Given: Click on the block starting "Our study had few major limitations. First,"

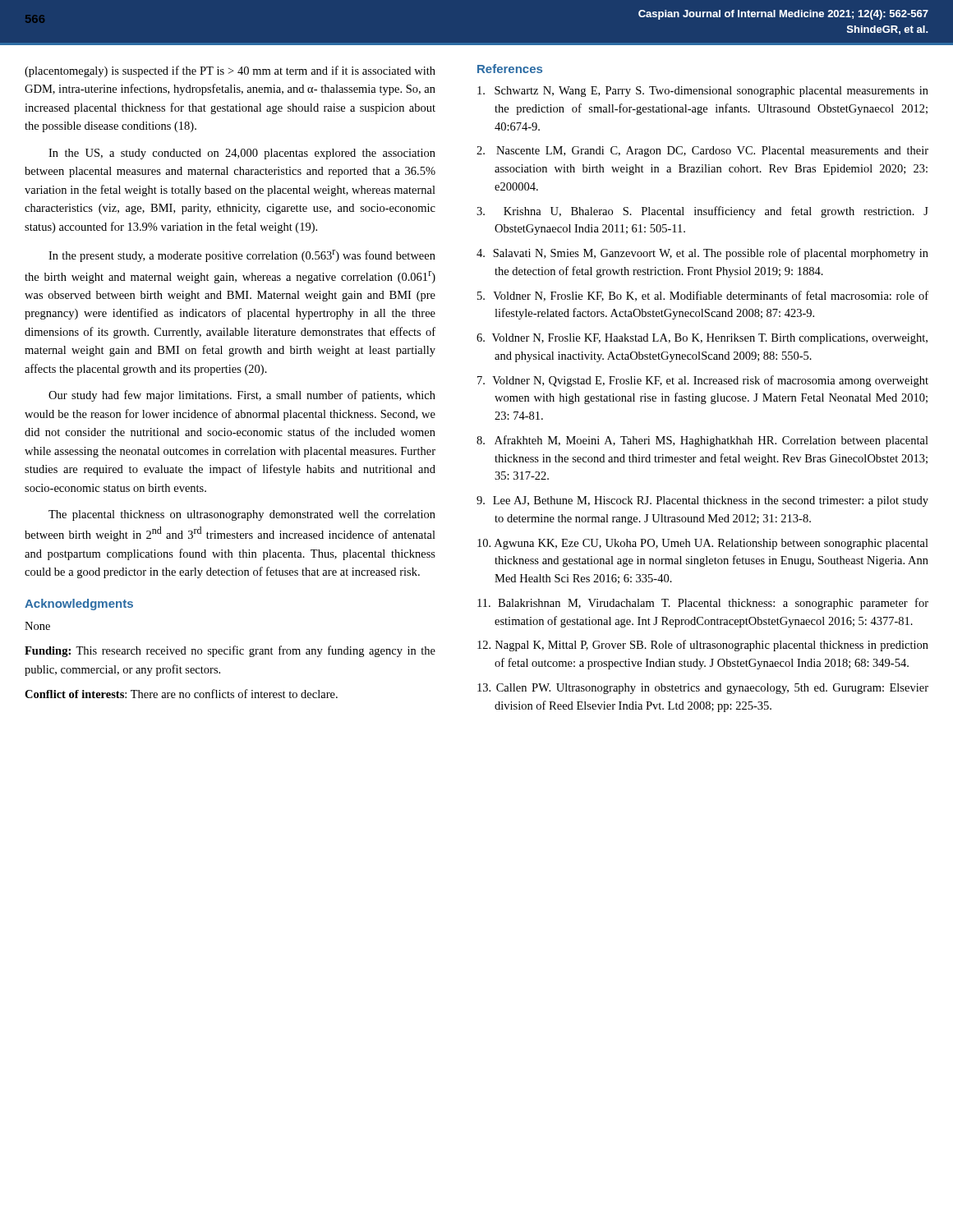Looking at the screenshot, I should tap(230, 441).
